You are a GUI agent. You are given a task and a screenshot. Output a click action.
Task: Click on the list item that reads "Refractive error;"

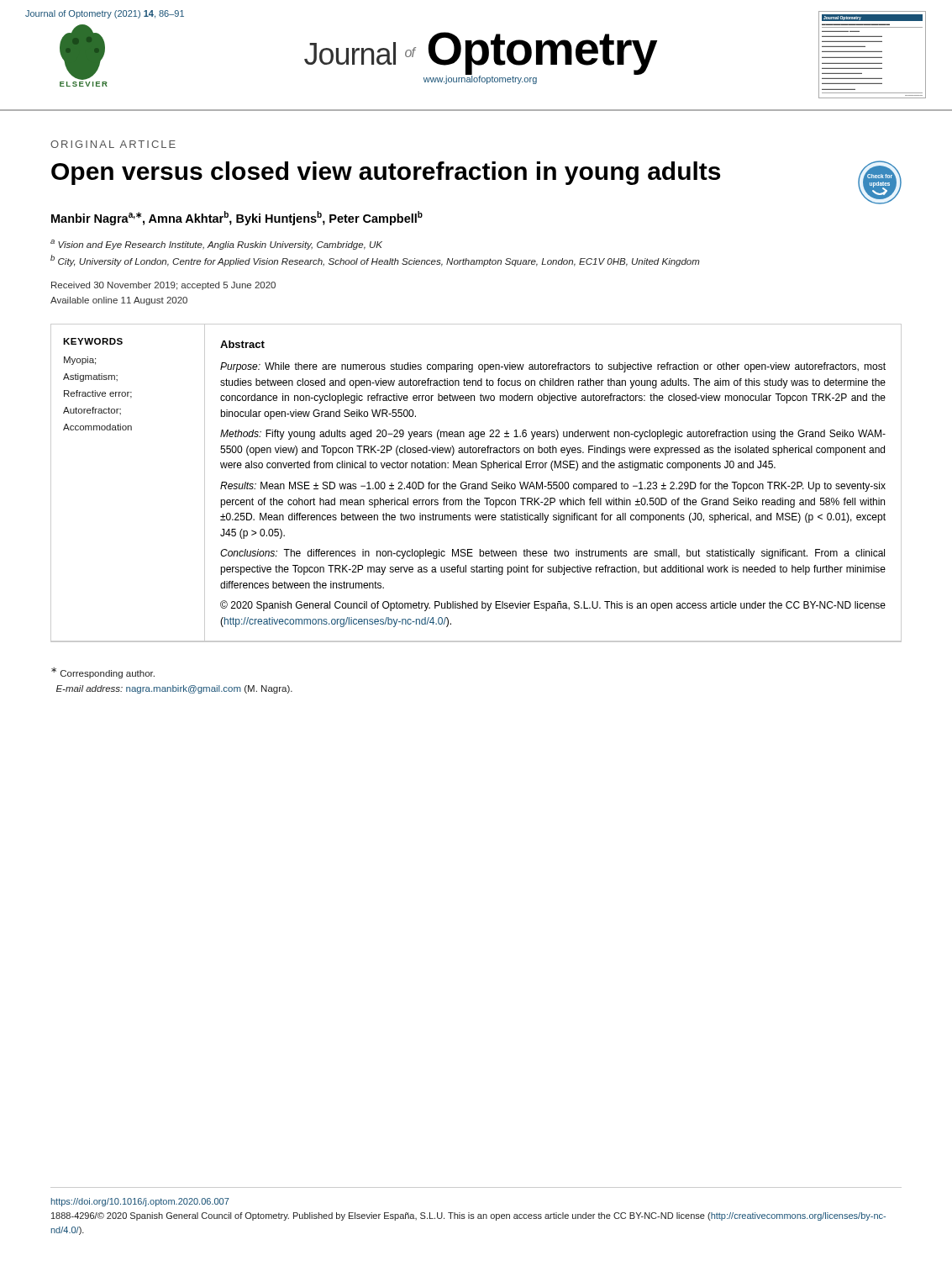98,393
